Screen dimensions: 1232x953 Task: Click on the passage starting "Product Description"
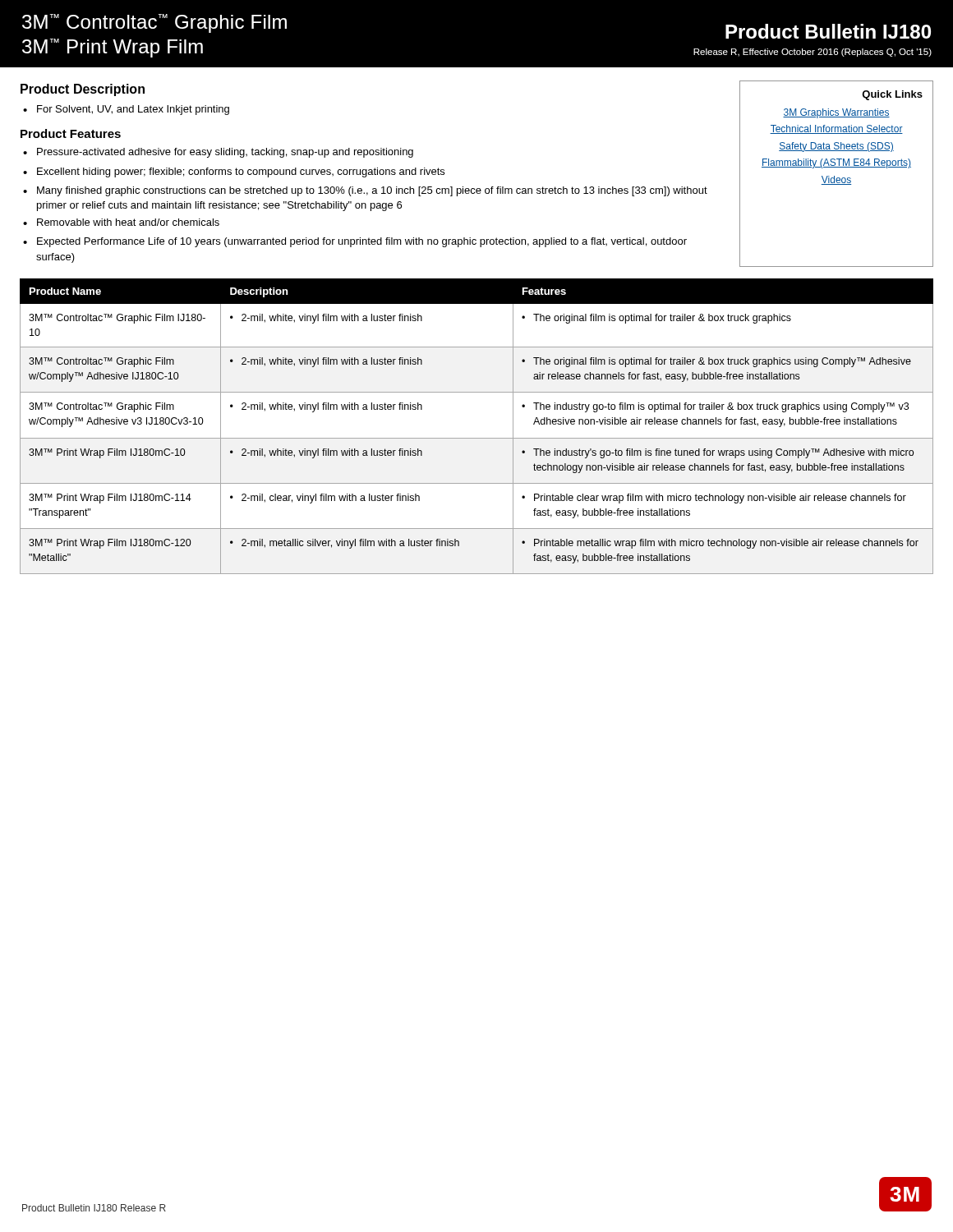83,89
